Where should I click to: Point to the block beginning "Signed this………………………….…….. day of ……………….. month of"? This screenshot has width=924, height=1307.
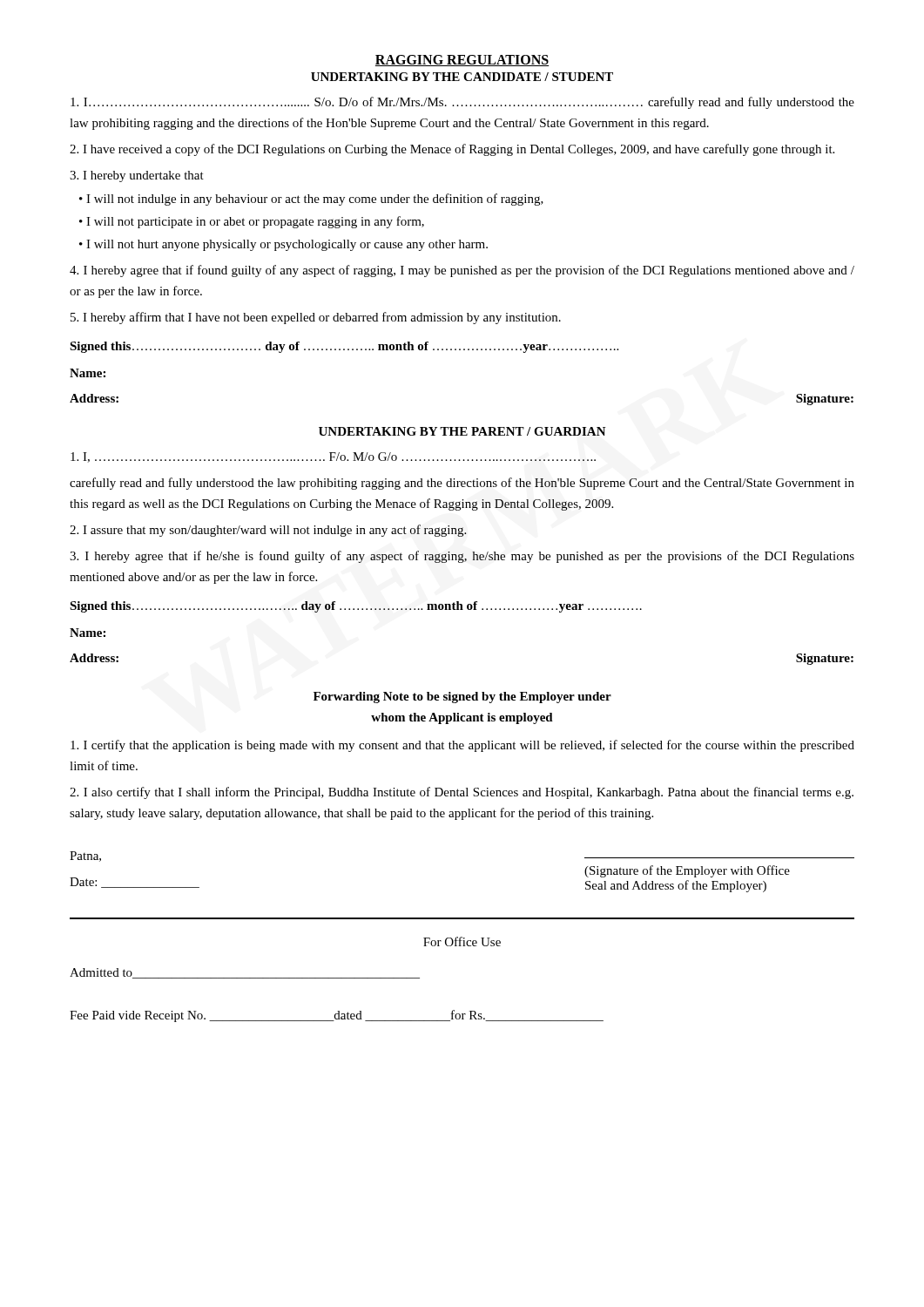click(x=356, y=606)
